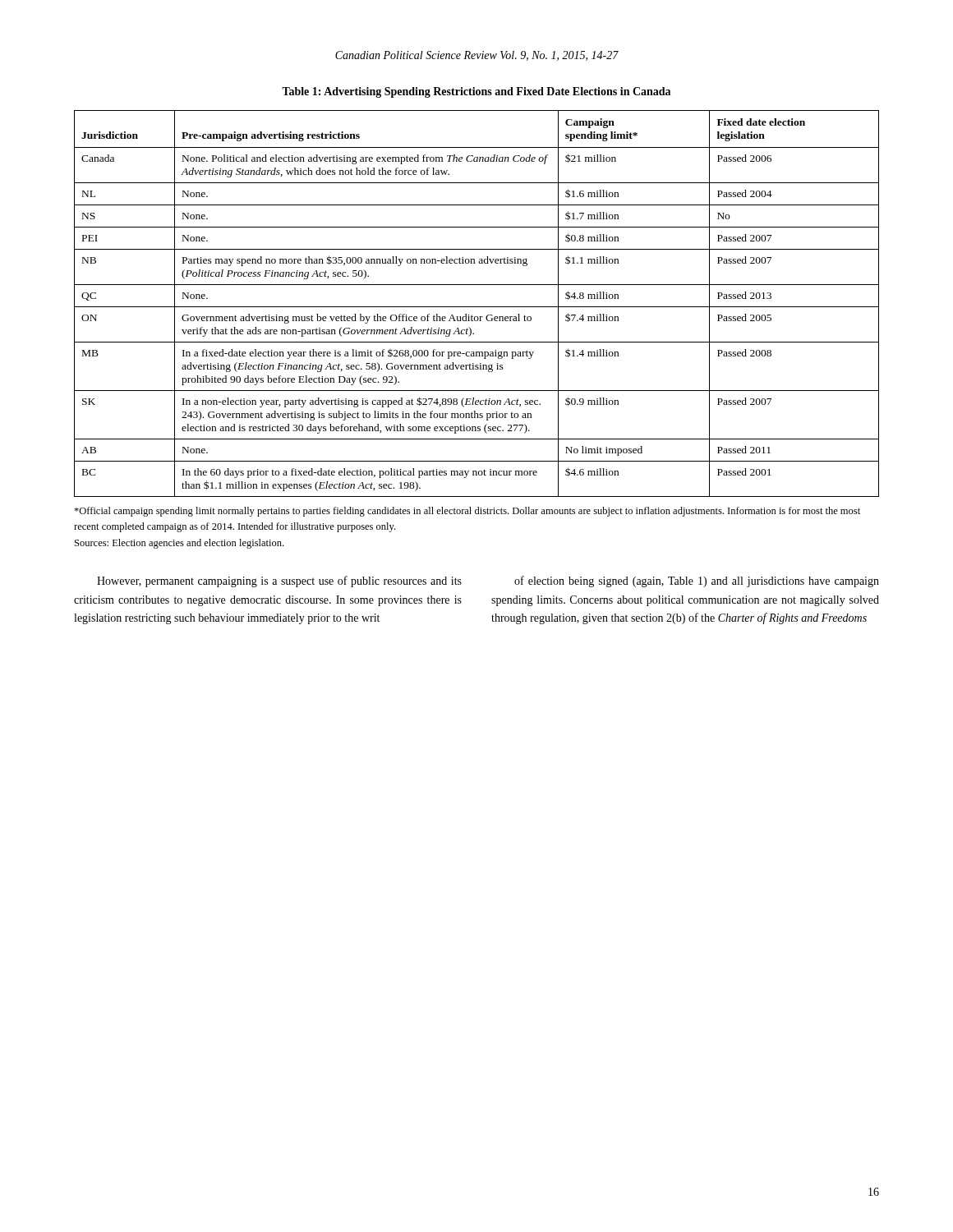Locate the table with the text "None. Political and election"
The height and width of the screenshot is (1232, 953).
pyautogui.click(x=476, y=303)
